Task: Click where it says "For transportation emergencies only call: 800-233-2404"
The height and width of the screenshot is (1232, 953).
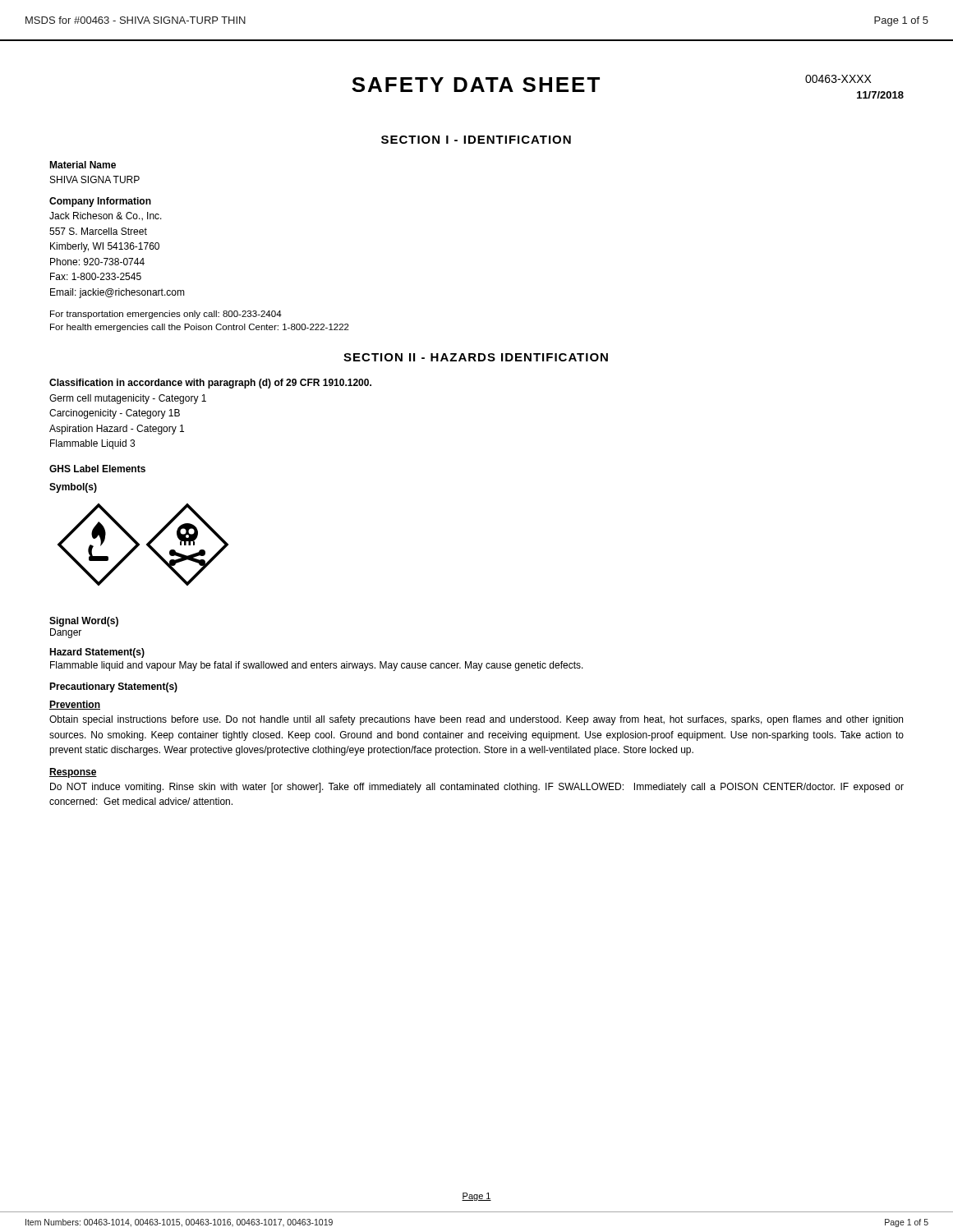Action: click(165, 313)
